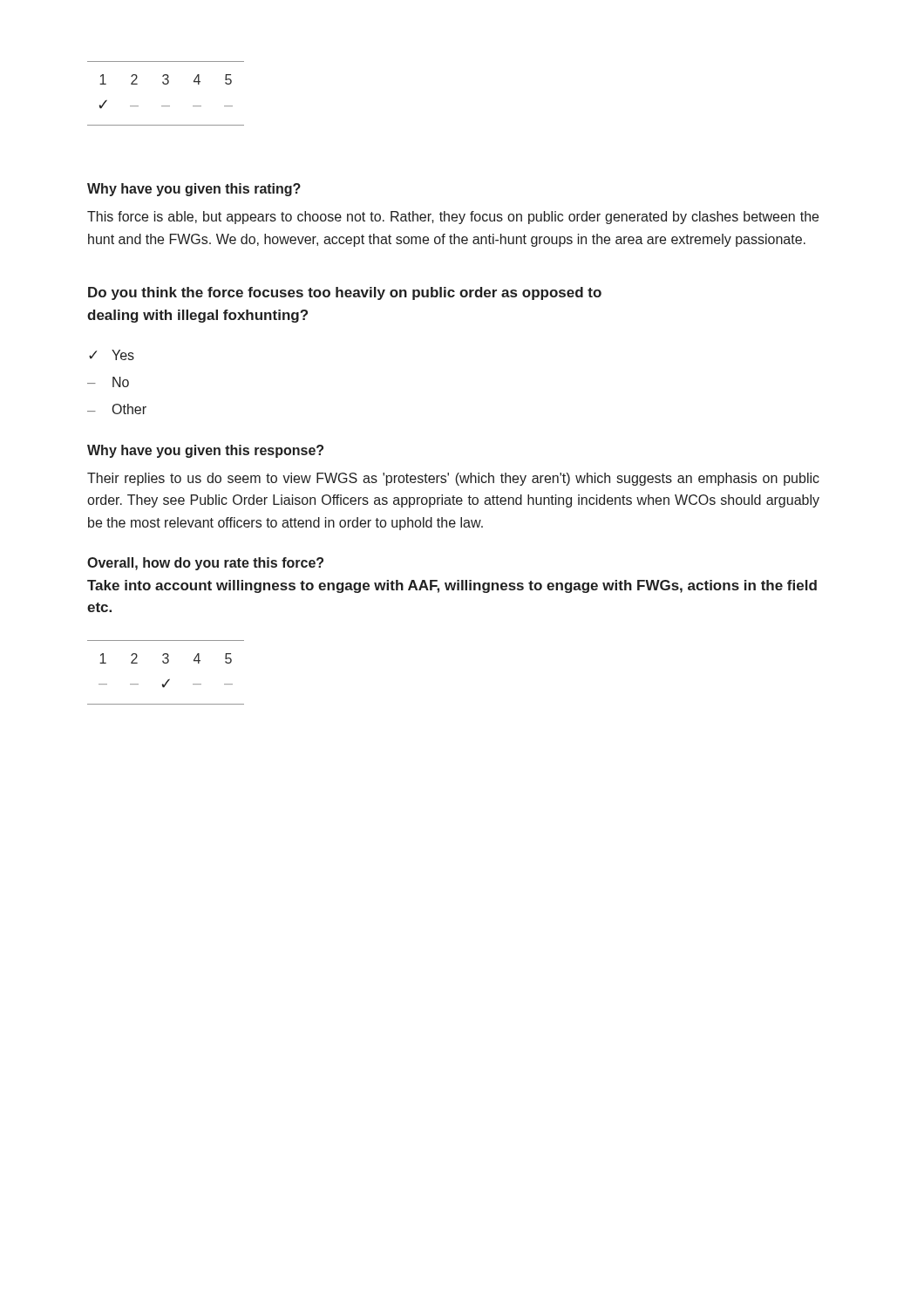
Task: Click on the list item that reads "– Other"
Action: coord(117,410)
